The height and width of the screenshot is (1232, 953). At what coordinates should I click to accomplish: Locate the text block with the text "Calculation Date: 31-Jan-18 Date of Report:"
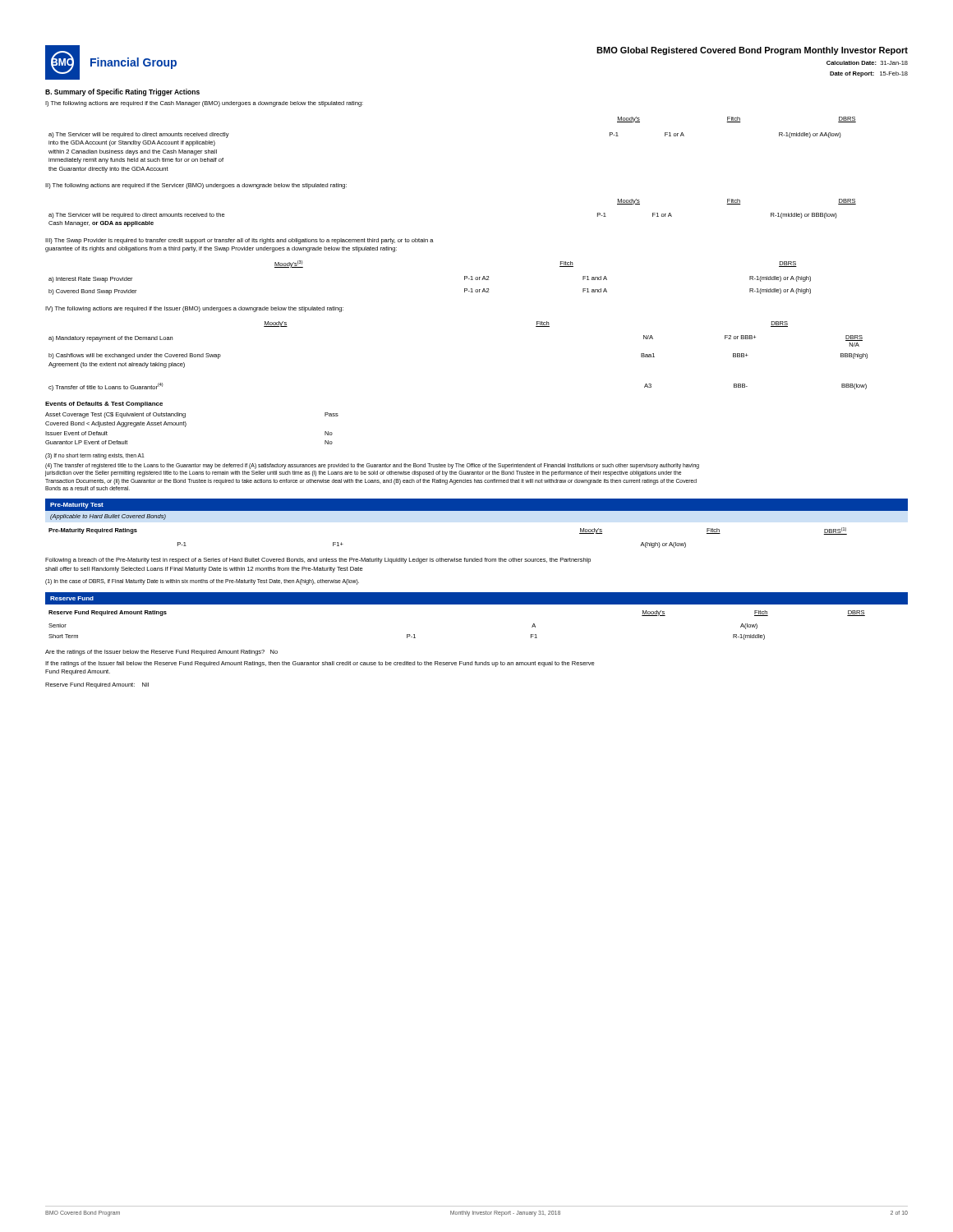[x=867, y=68]
